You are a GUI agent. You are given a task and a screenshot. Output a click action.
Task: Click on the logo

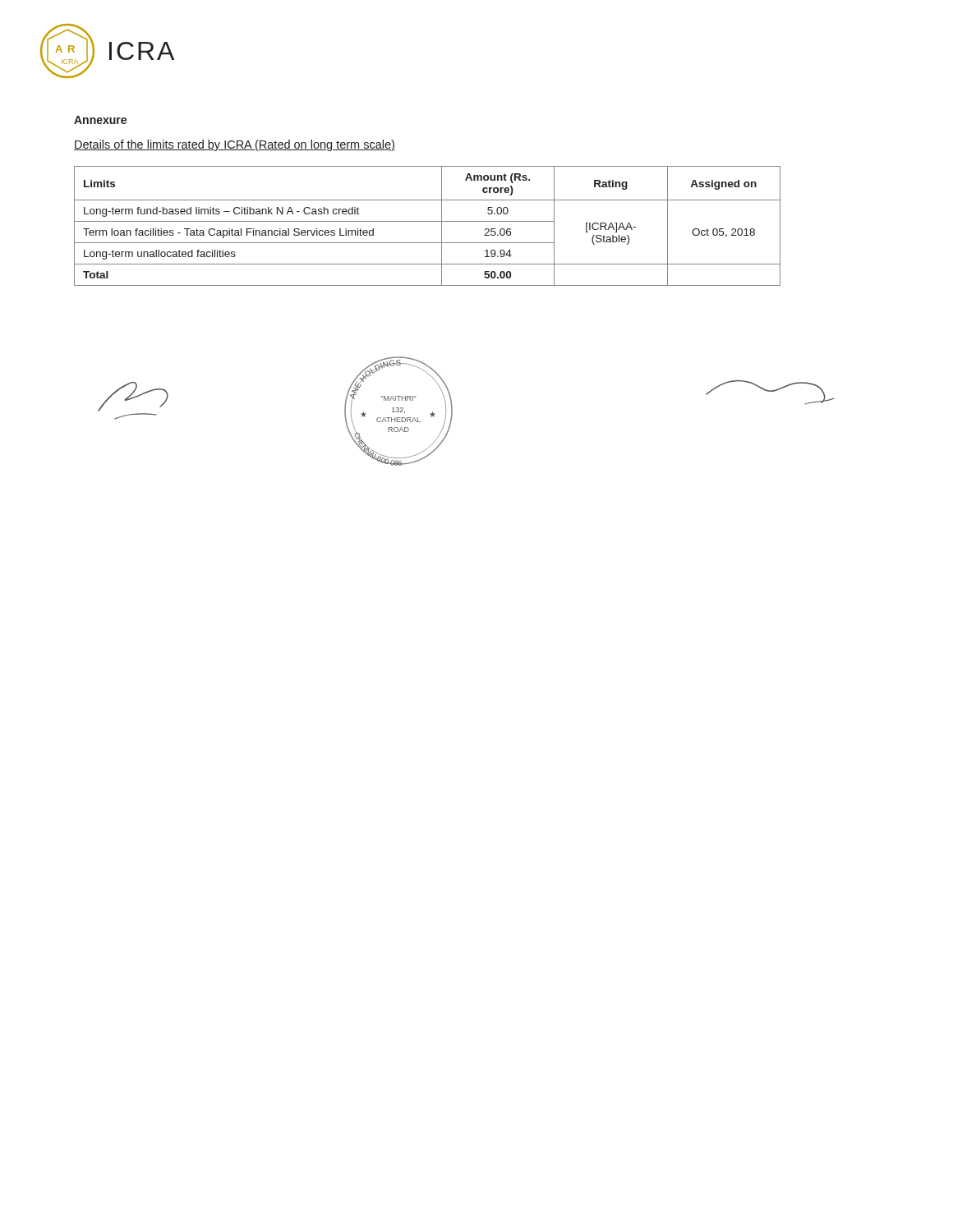point(108,51)
